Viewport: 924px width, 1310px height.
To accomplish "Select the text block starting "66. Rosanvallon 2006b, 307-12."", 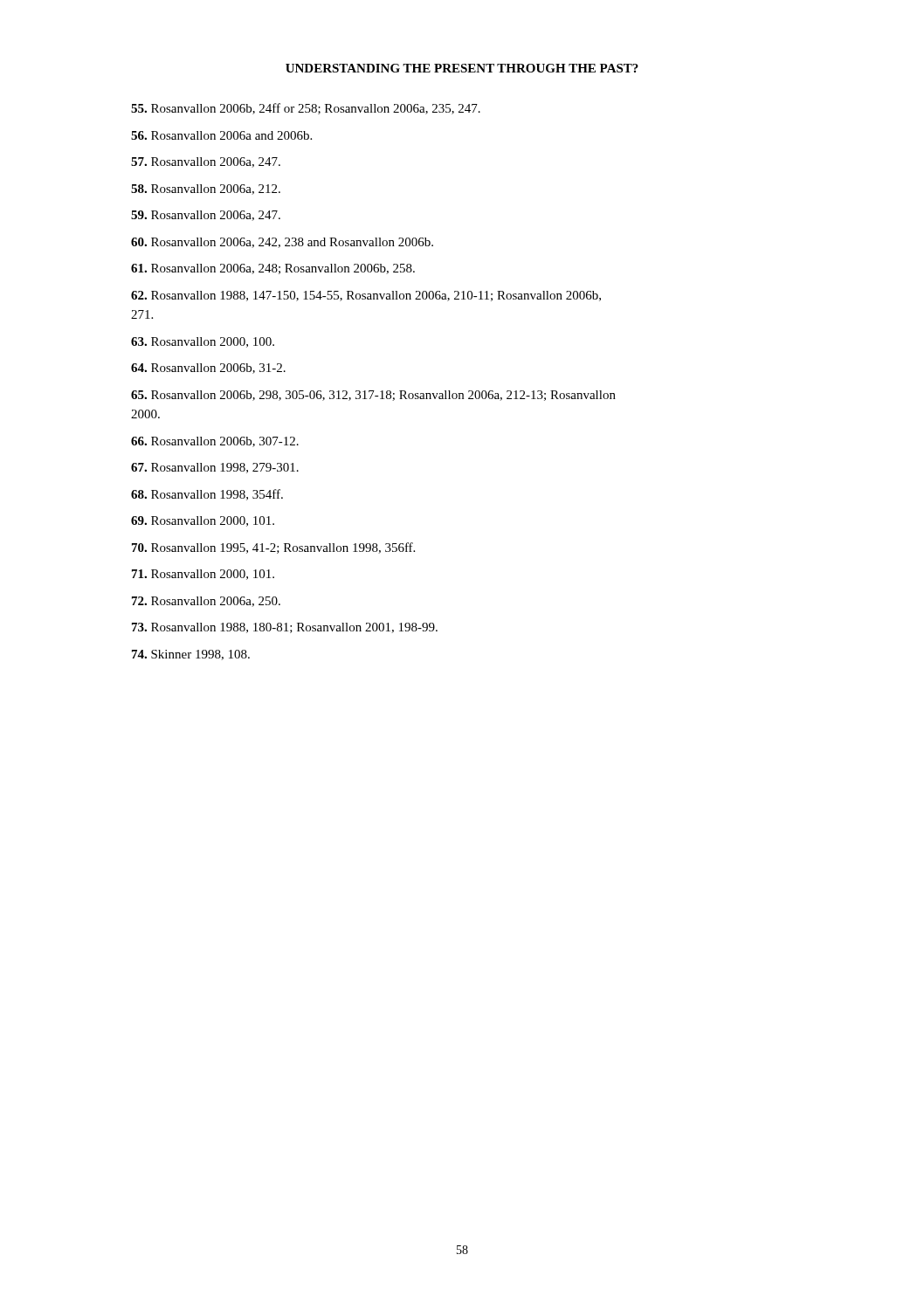I will coord(215,441).
